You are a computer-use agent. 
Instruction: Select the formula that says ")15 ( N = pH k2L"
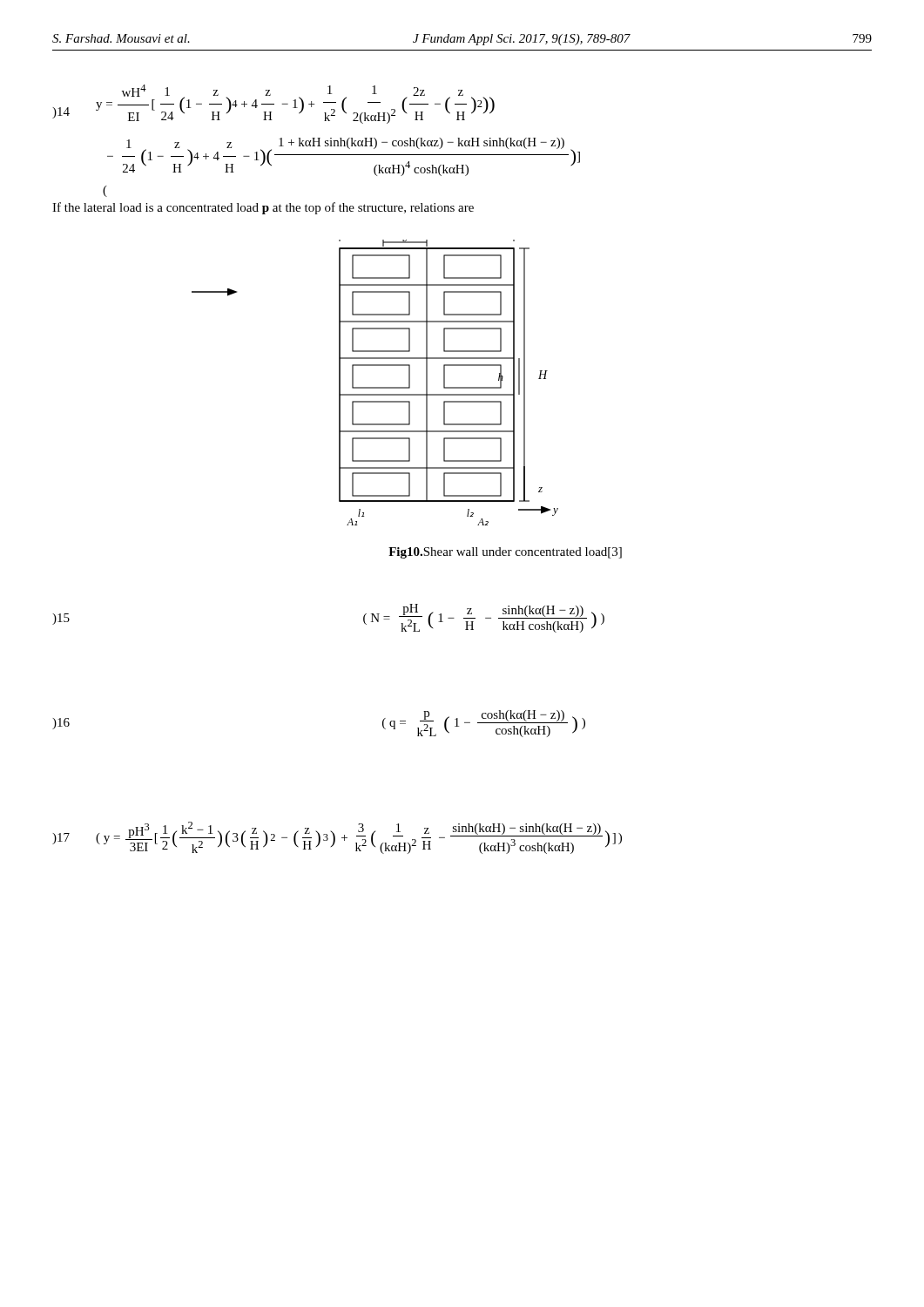tap(462, 618)
